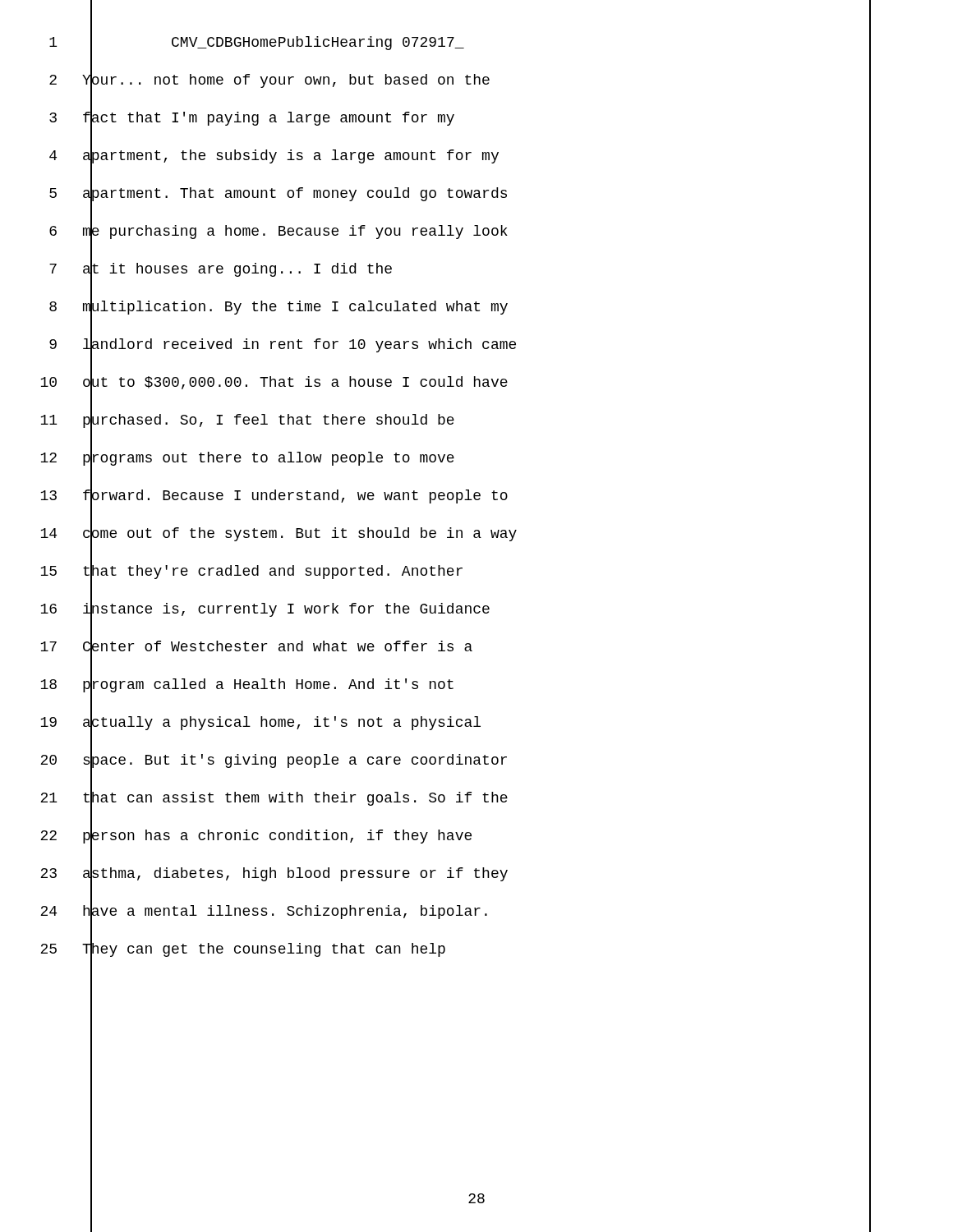953x1232 pixels.
Task: Locate the list item that reads "12 programs out there to allow"
Action: click(x=456, y=458)
